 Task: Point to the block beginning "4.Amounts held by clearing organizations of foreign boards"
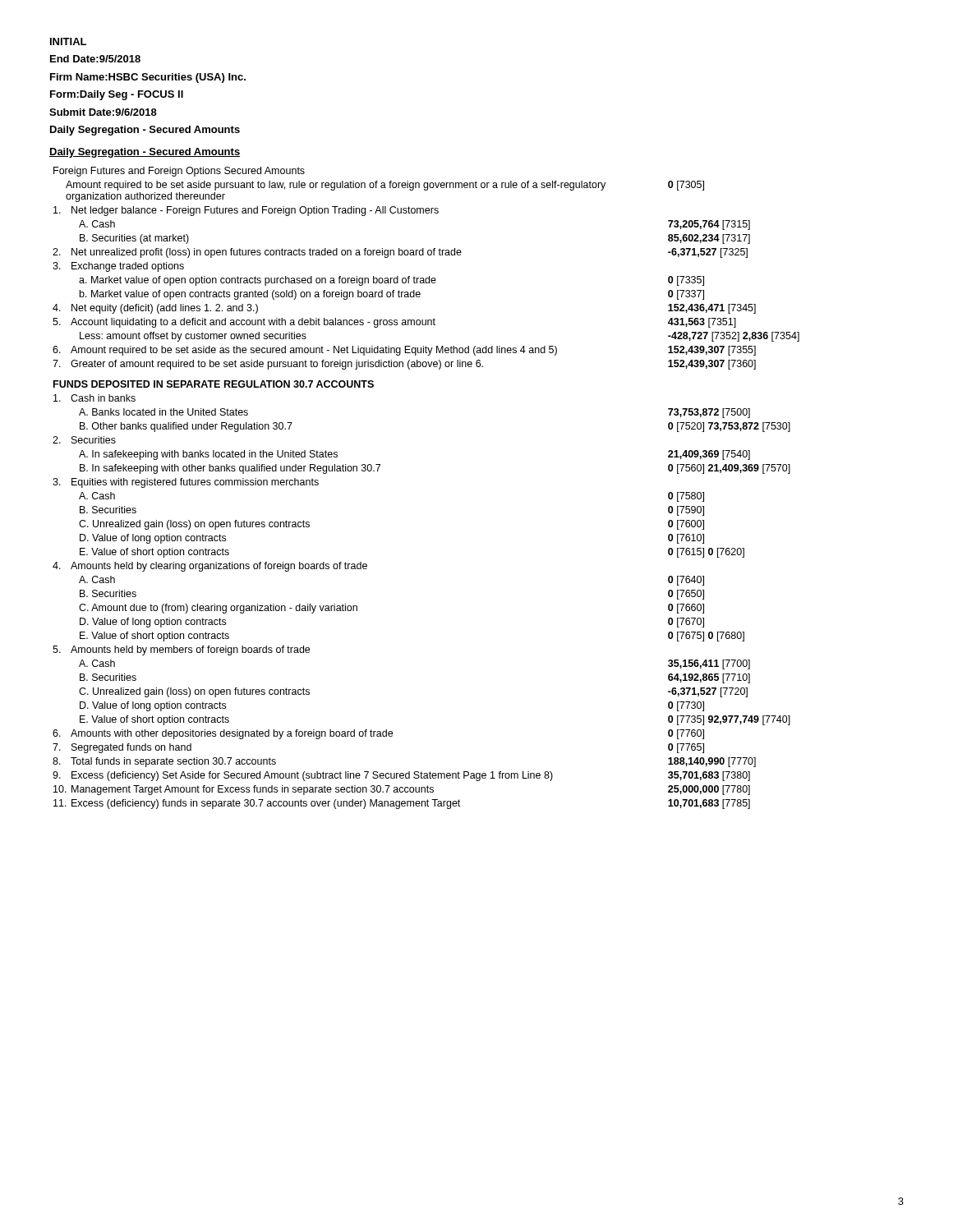point(210,566)
